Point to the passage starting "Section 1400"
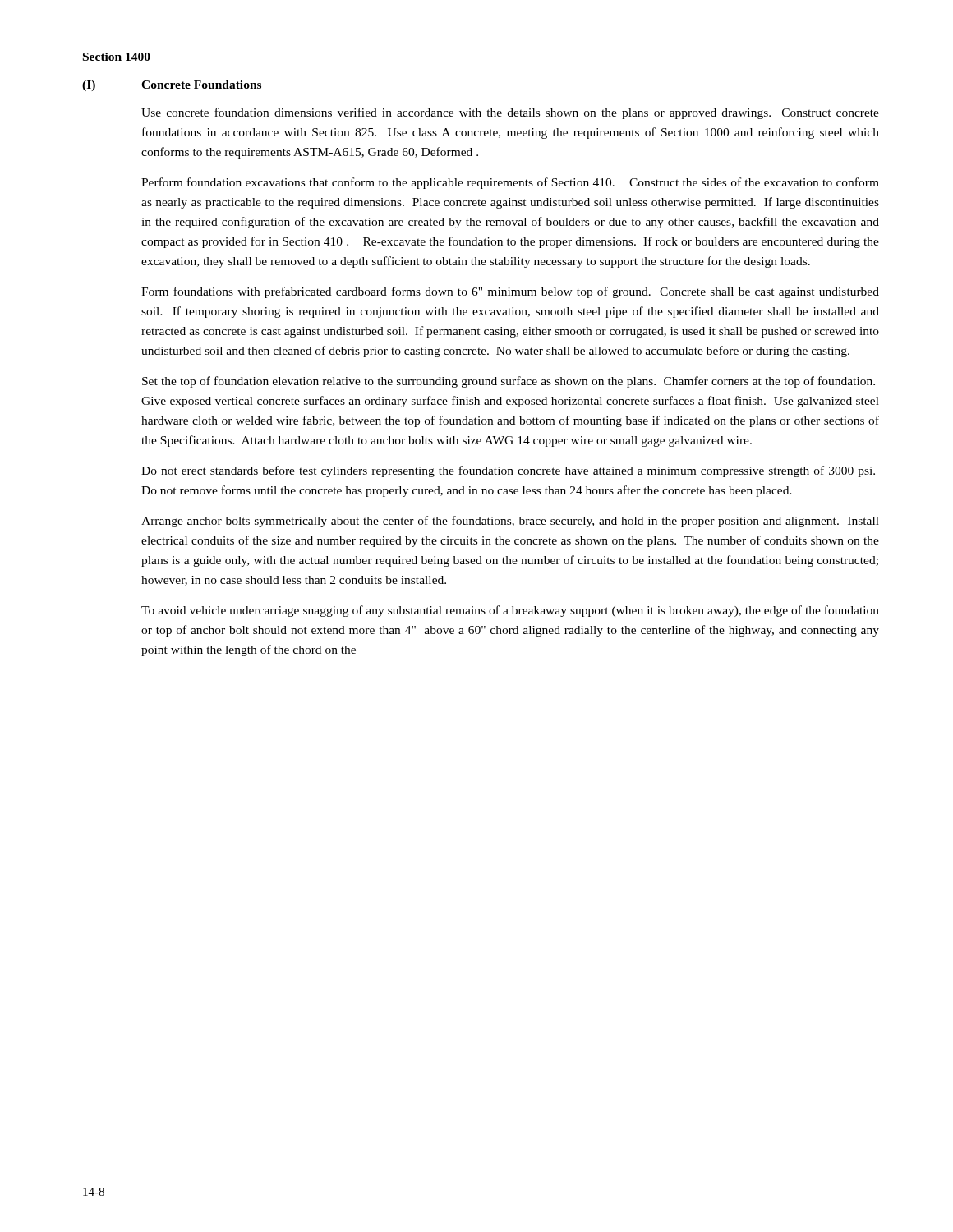Image resolution: width=953 pixels, height=1232 pixels. [116, 56]
